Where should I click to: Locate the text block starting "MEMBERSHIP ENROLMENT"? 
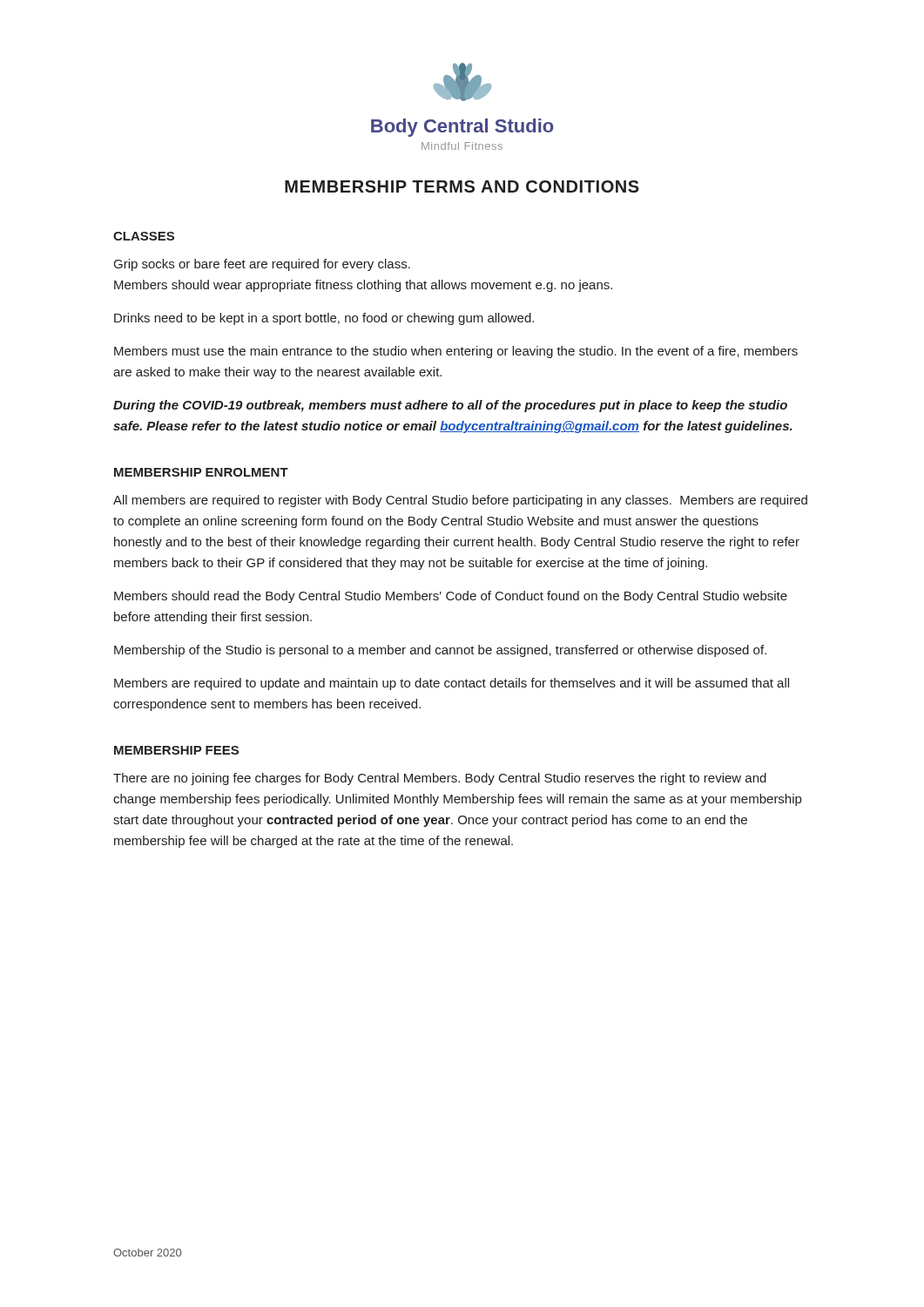pos(201,472)
